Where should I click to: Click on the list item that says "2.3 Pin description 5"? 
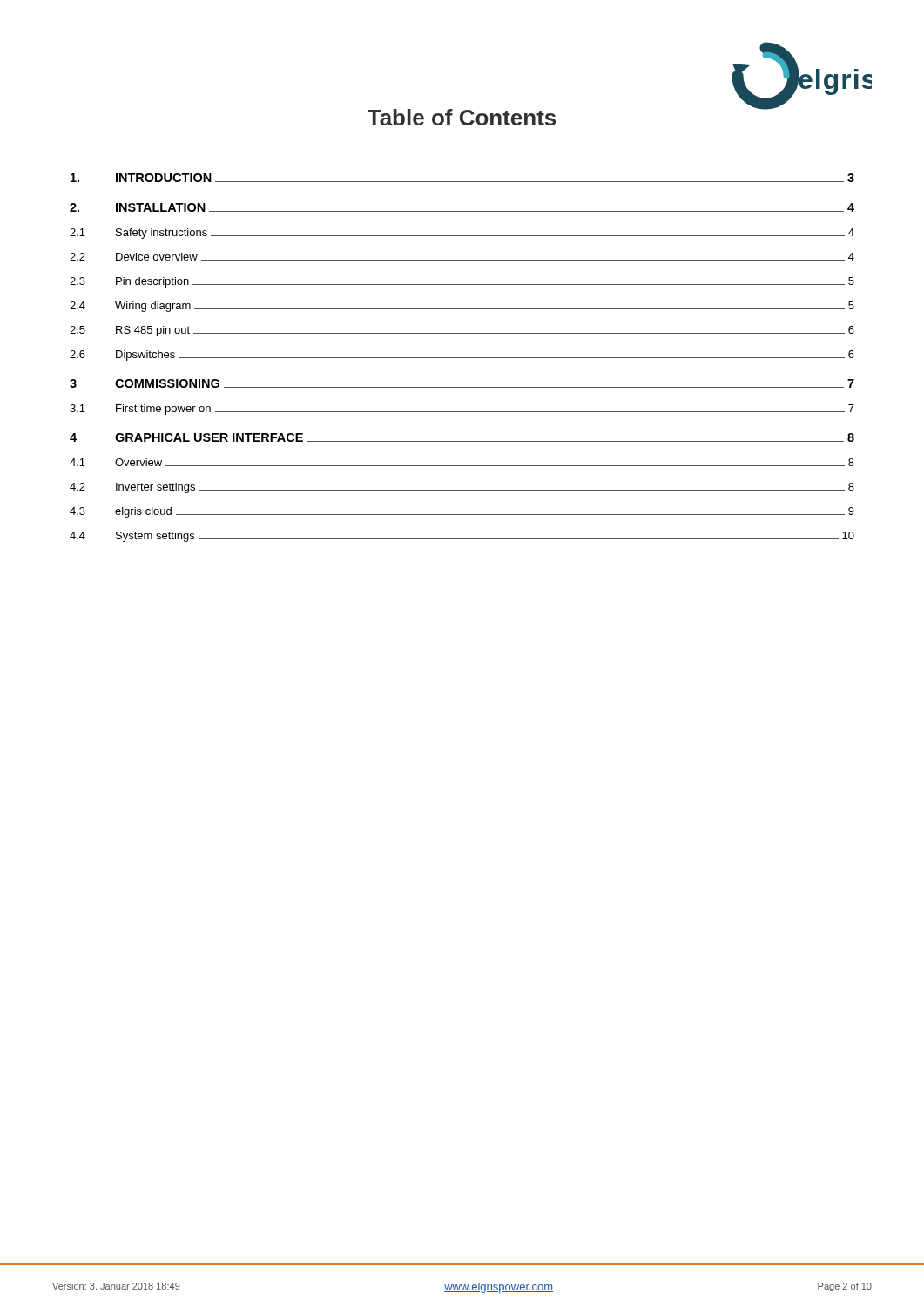coord(462,281)
